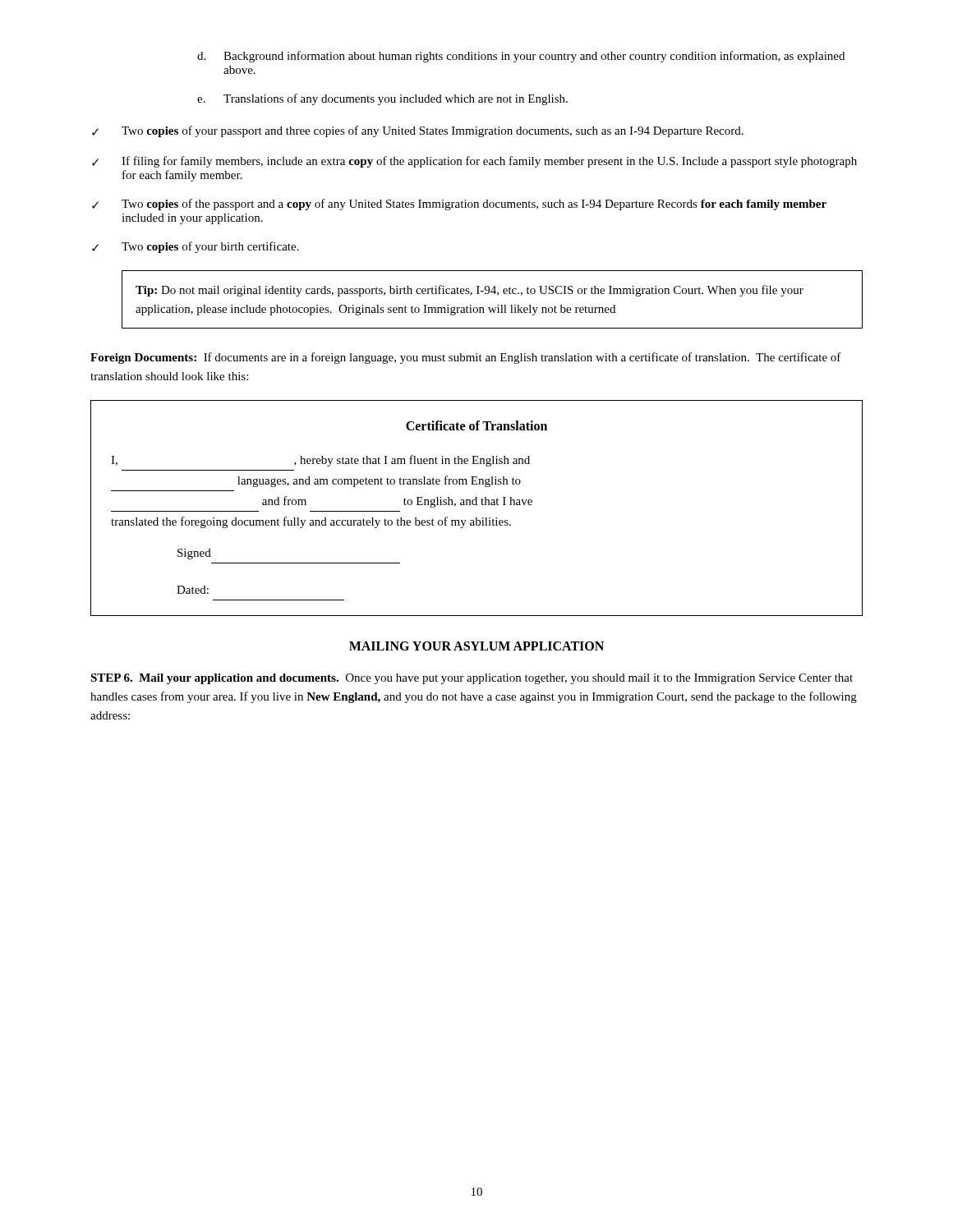Navigate to the text starting "d. Background information about human rights"
The height and width of the screenshot is (1232, 953).
coord(530,63)
